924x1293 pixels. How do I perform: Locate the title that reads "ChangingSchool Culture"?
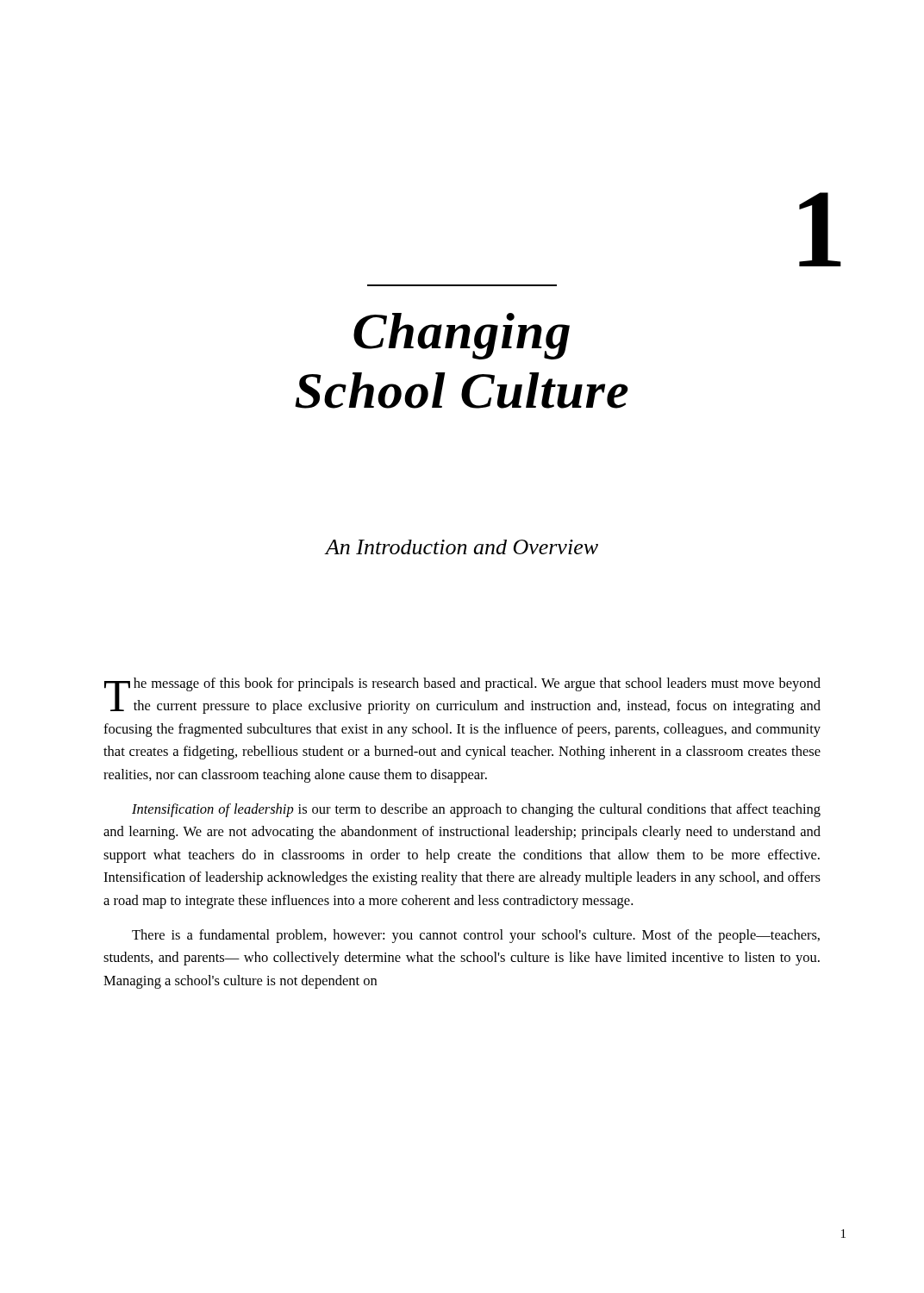pos(462,353)
